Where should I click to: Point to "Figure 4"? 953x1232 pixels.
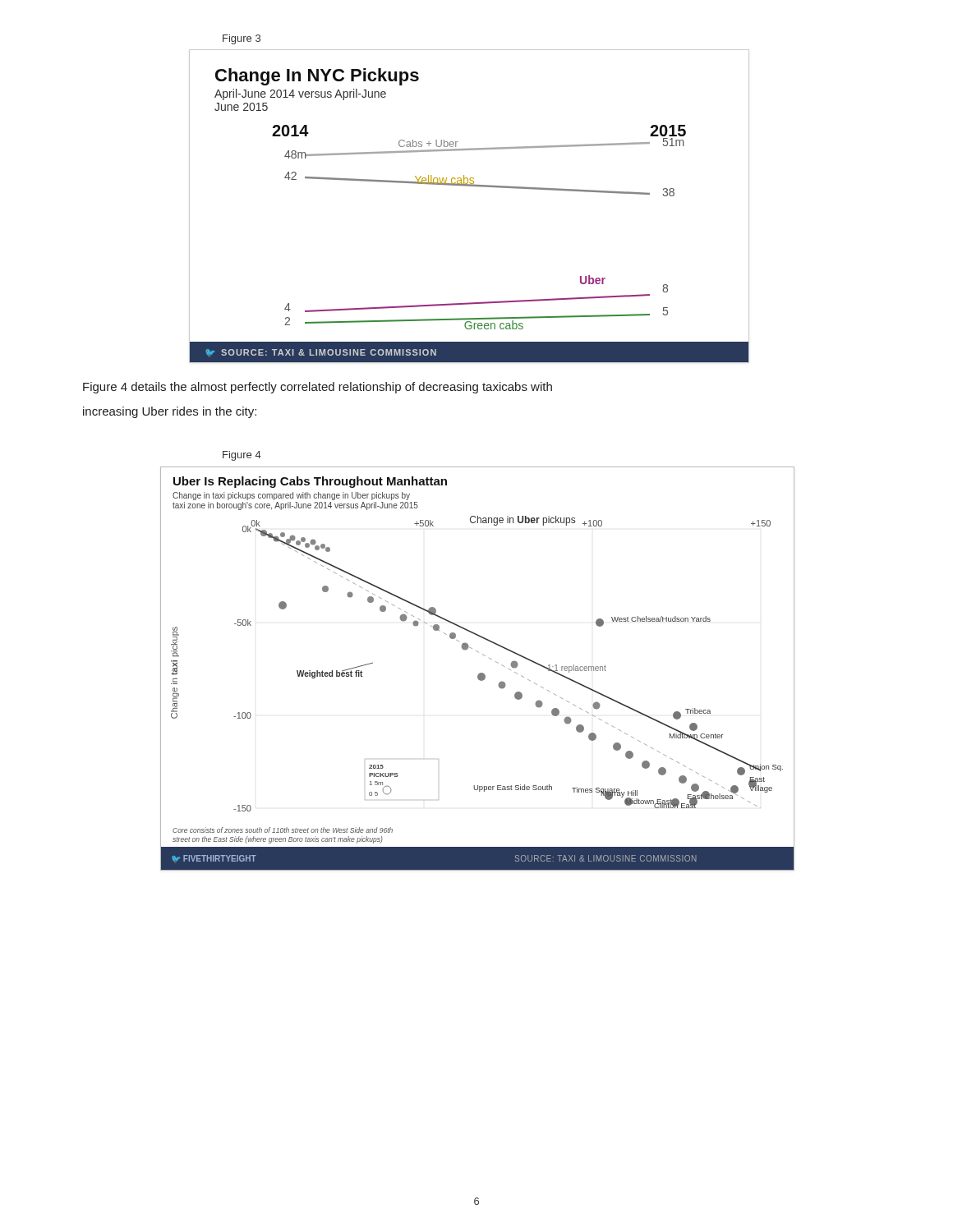pyautogui.click(x=241, y=455)
